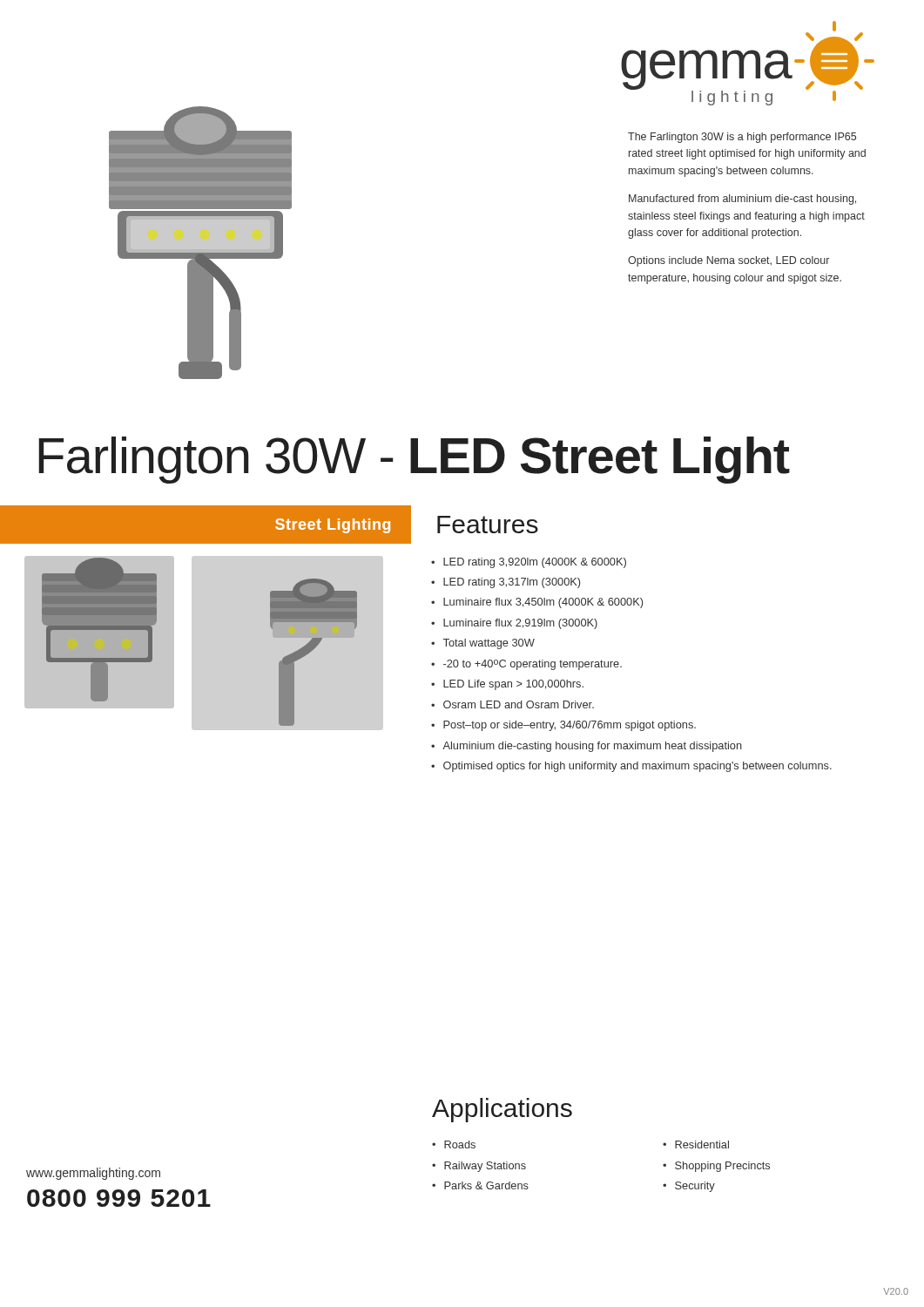Click on the list item that reads "•Shopping Precincts"
Viewport: 924px width, 1307px height.
[x=717, y=1165]
